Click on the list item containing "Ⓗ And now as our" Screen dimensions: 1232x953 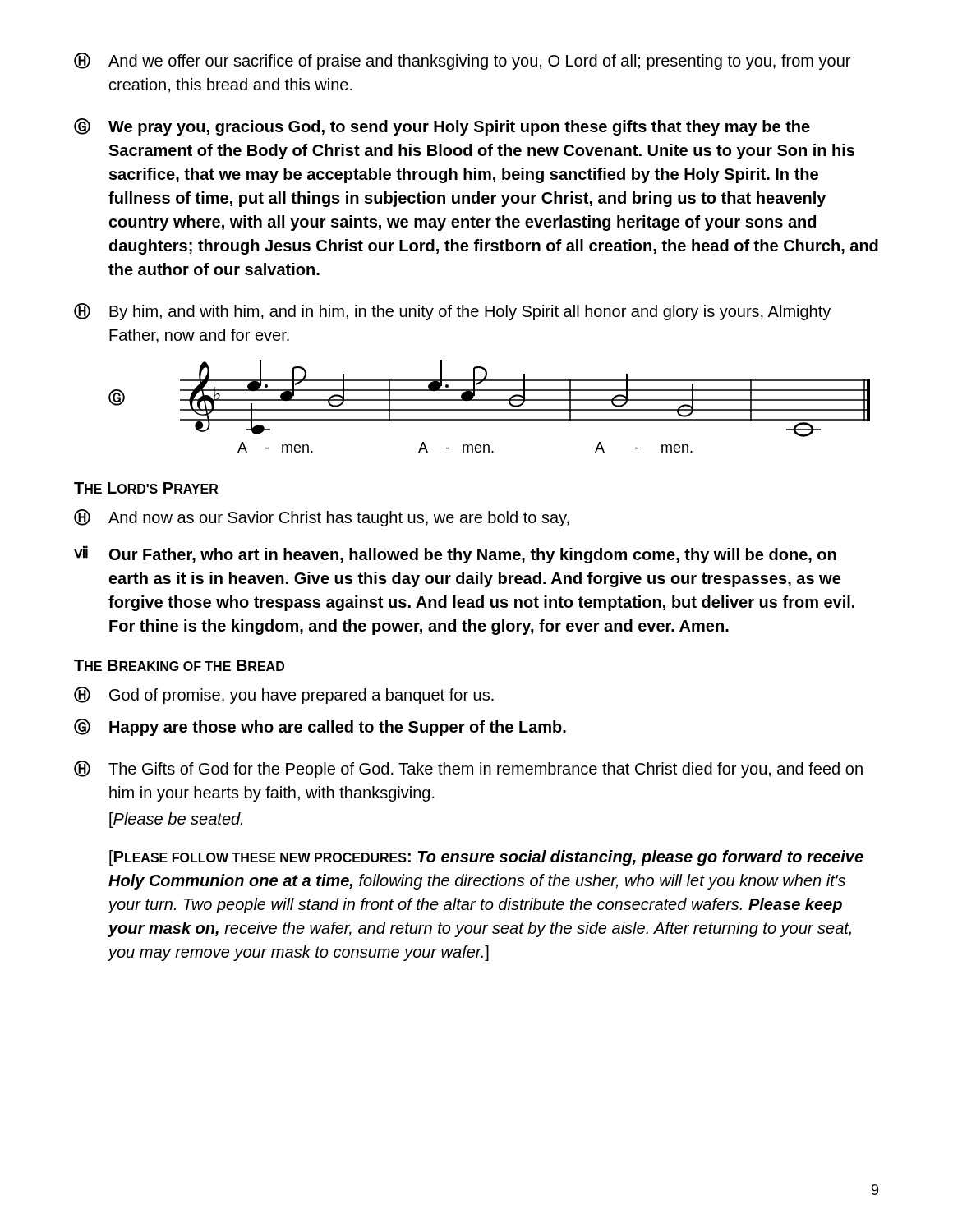click(476, 518)
